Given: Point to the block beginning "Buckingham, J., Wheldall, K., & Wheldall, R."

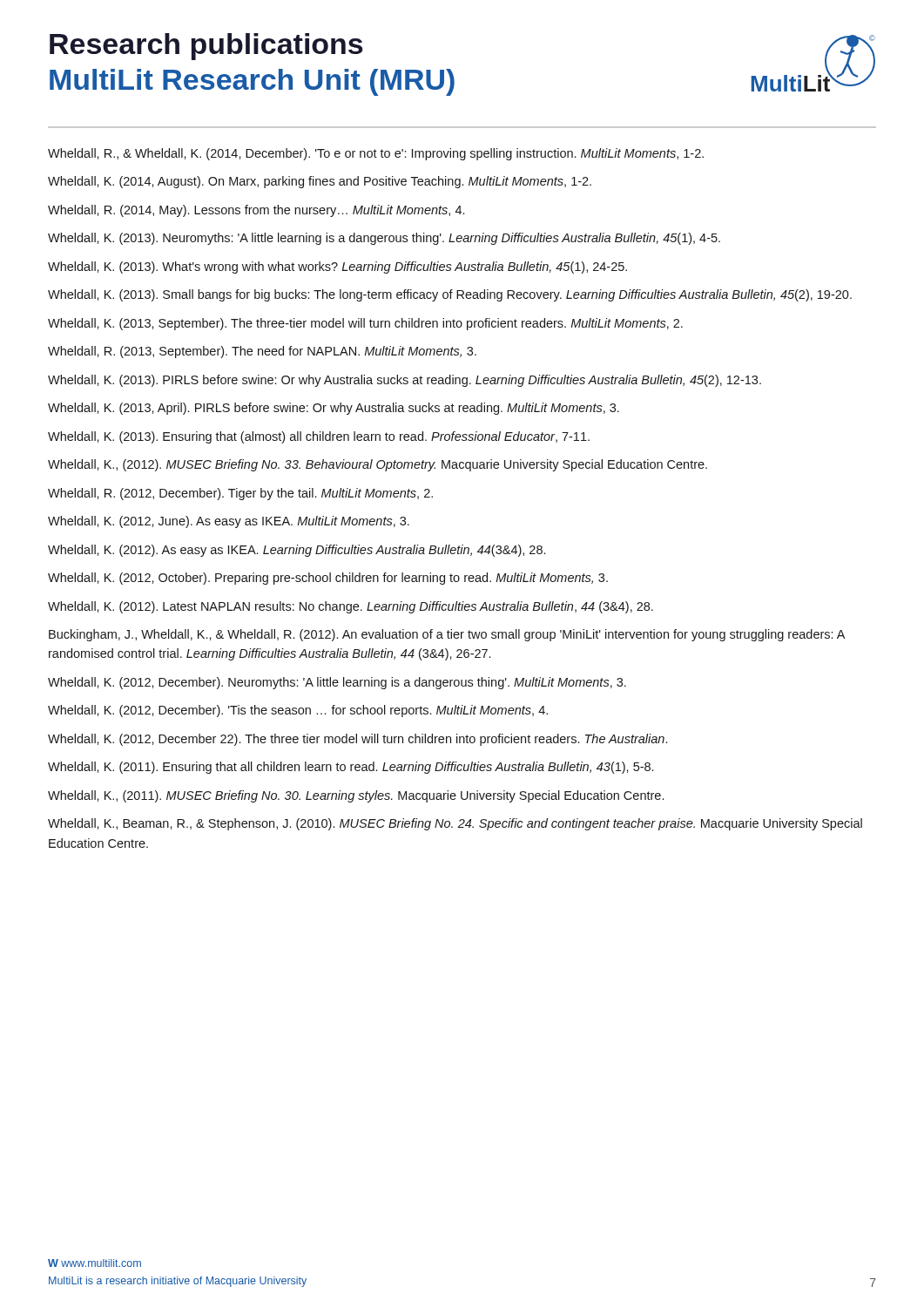Looking at the screenshot, I should tap(446, 644).
